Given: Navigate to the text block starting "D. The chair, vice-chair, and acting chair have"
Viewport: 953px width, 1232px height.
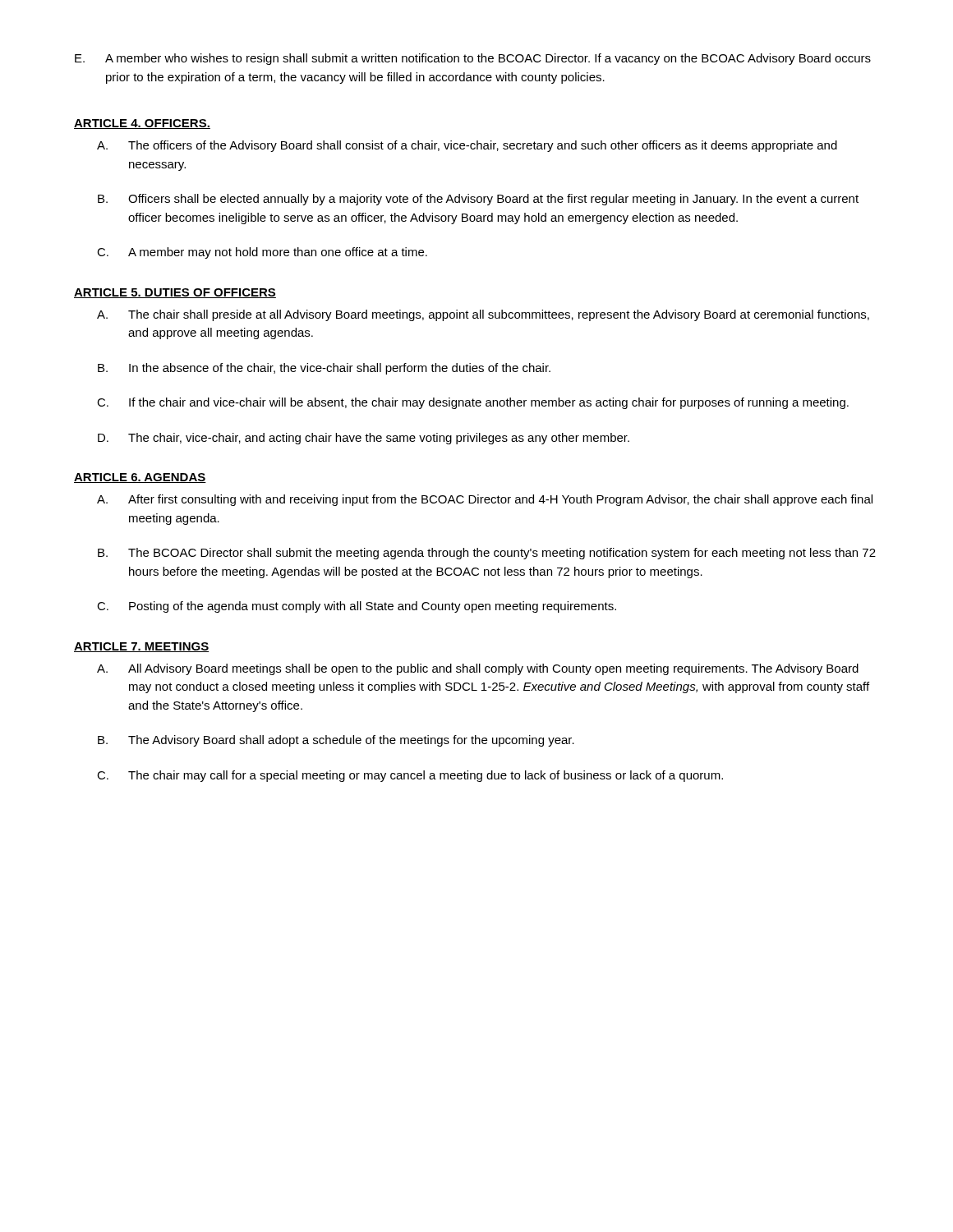Looking at the screenshot, I should click(x=488, y=438).
